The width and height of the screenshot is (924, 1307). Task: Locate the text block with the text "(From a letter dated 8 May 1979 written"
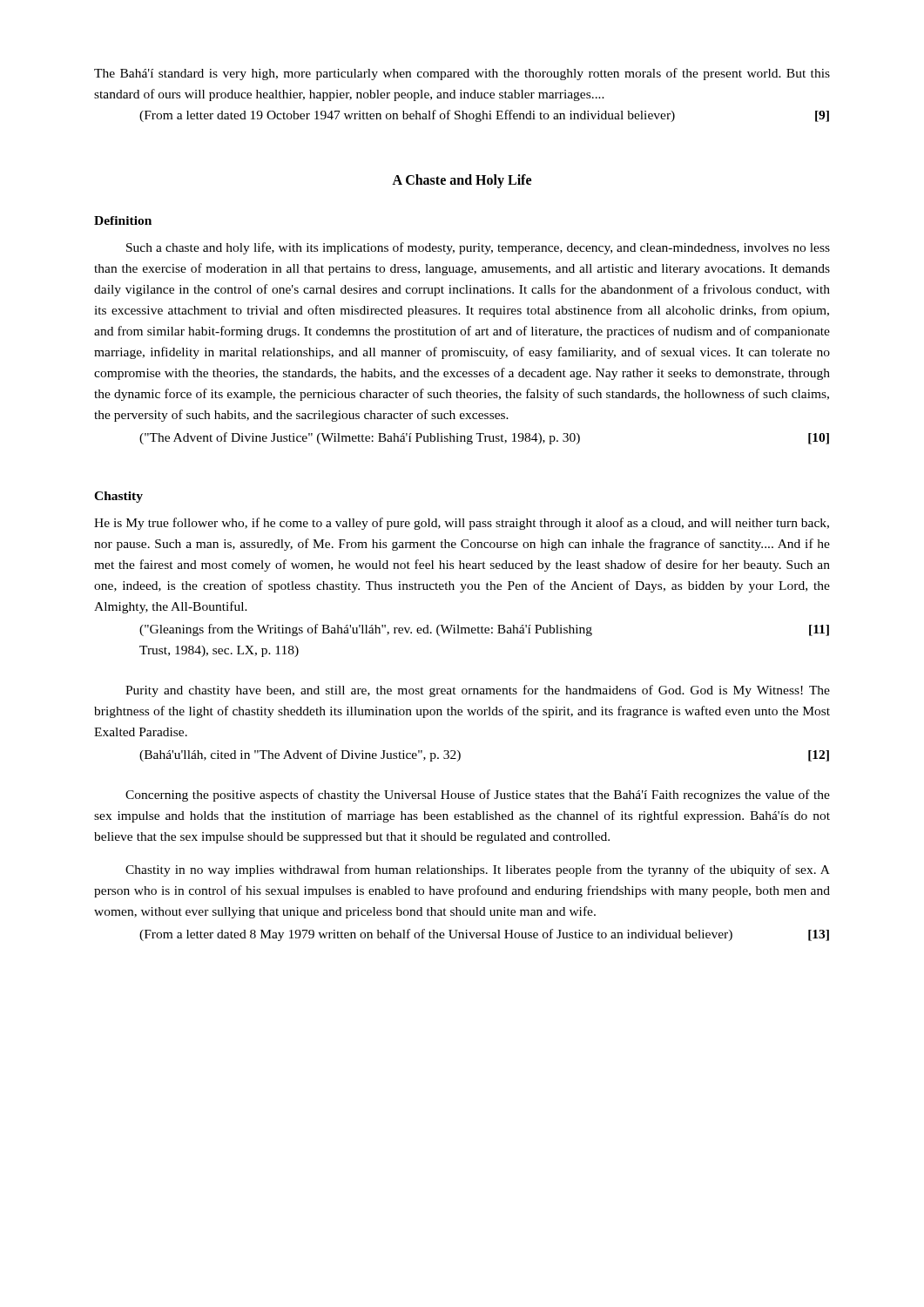485,935
